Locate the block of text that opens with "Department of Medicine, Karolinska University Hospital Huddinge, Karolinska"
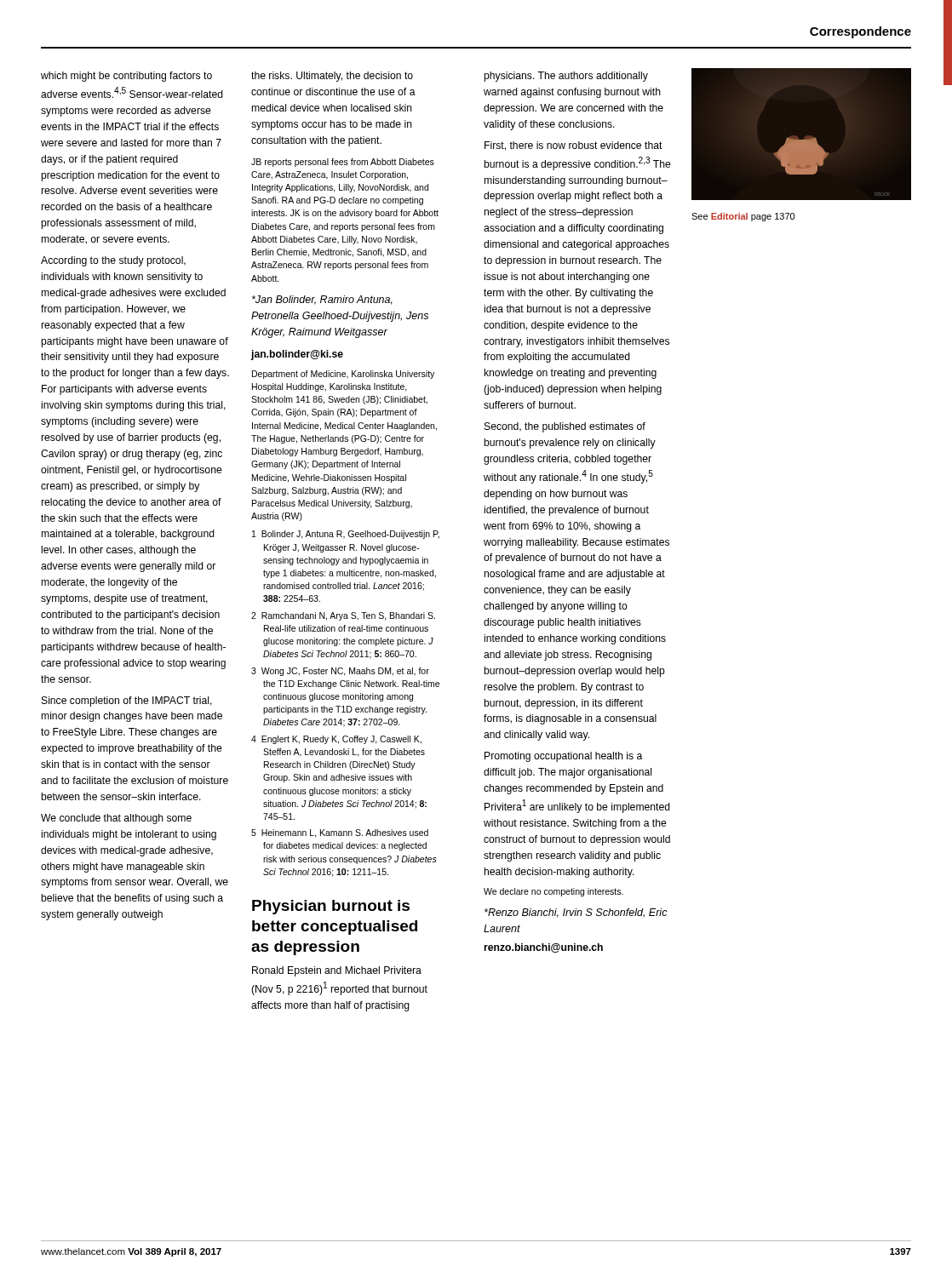This screenshot has width=952, height=1277. (x=346, y=445)
